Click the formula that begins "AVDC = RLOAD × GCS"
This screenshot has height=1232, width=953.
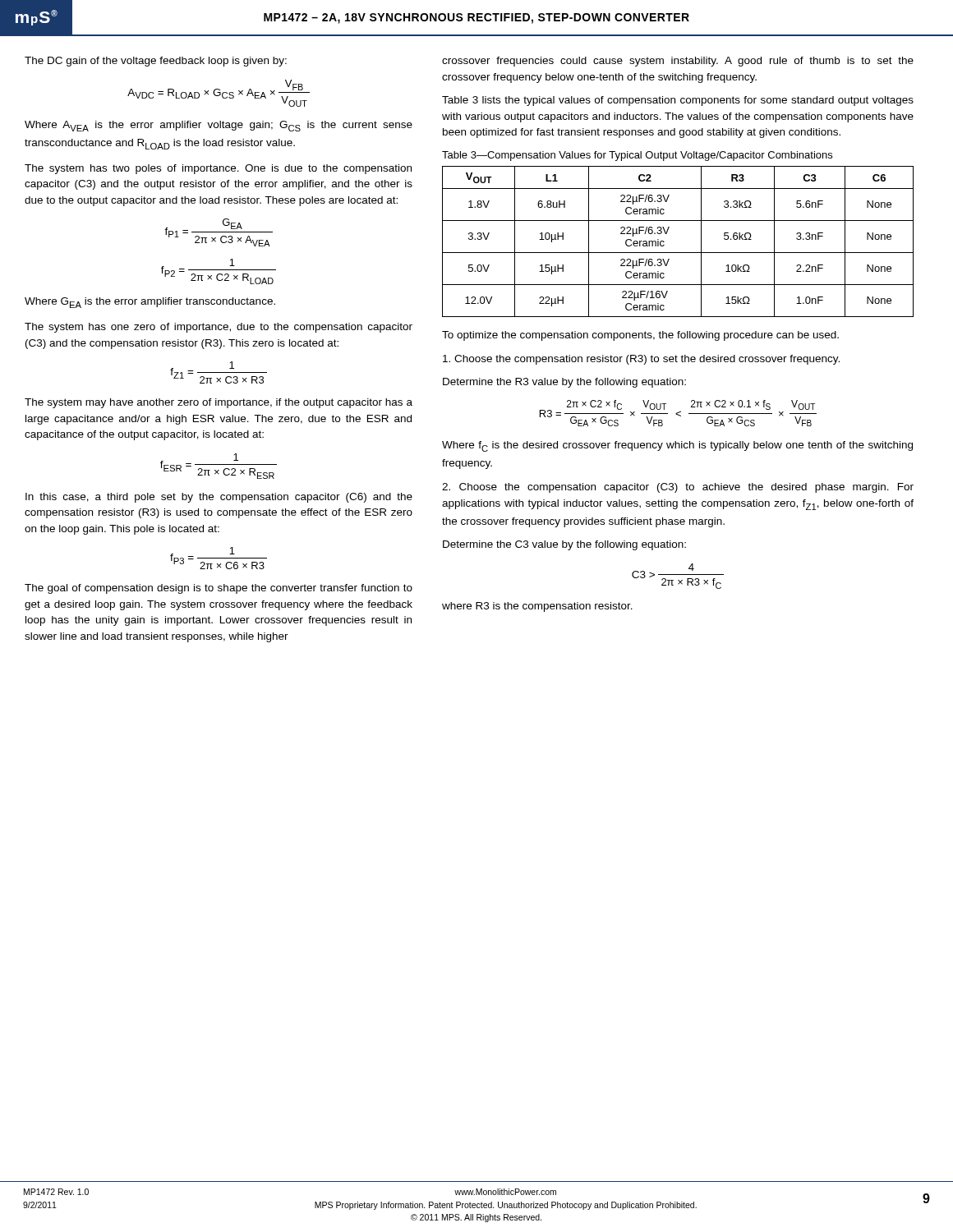[x=219, y=93]
